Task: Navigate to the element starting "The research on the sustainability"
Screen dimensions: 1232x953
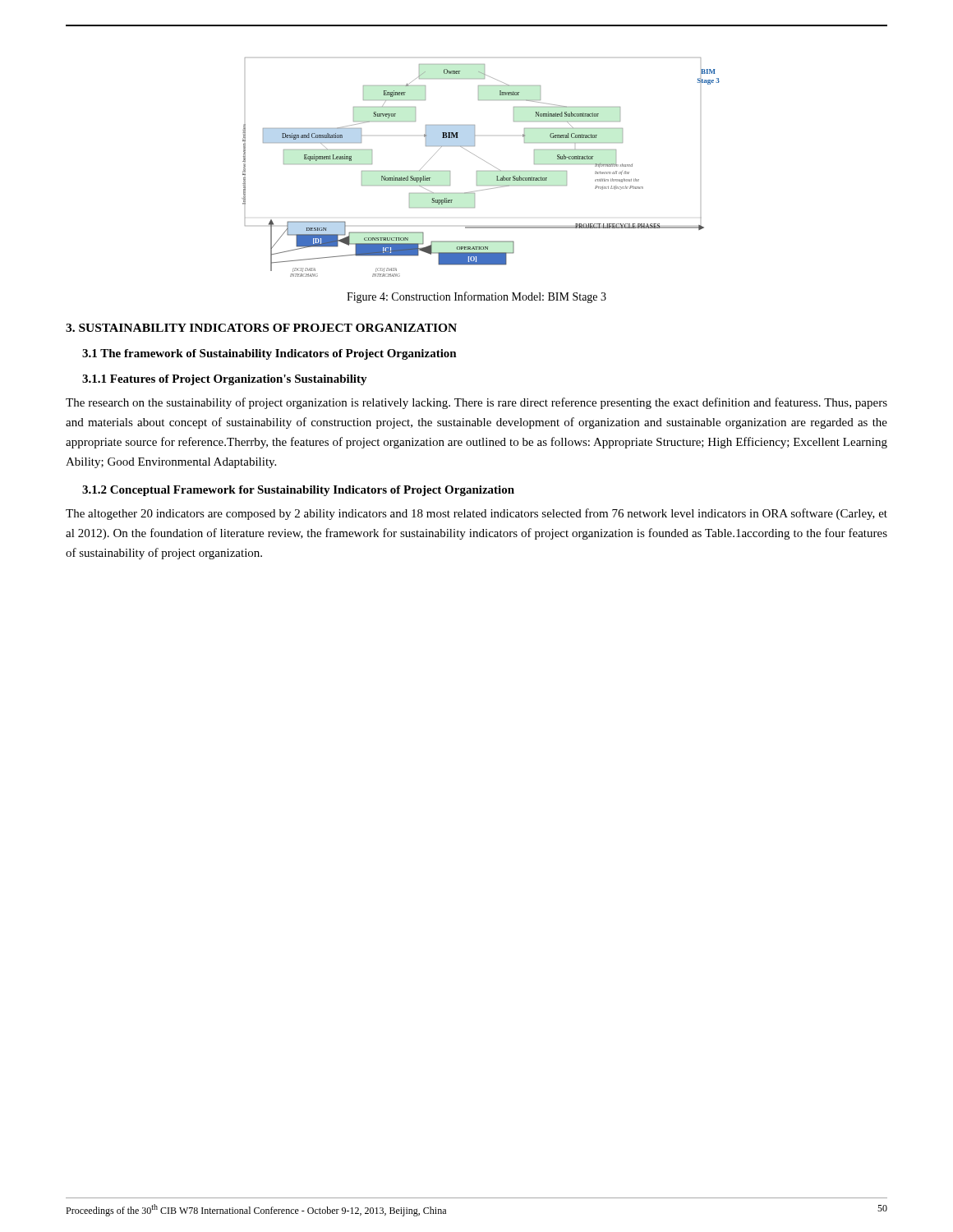Action: pyautogui.click(x=476, y=432)
